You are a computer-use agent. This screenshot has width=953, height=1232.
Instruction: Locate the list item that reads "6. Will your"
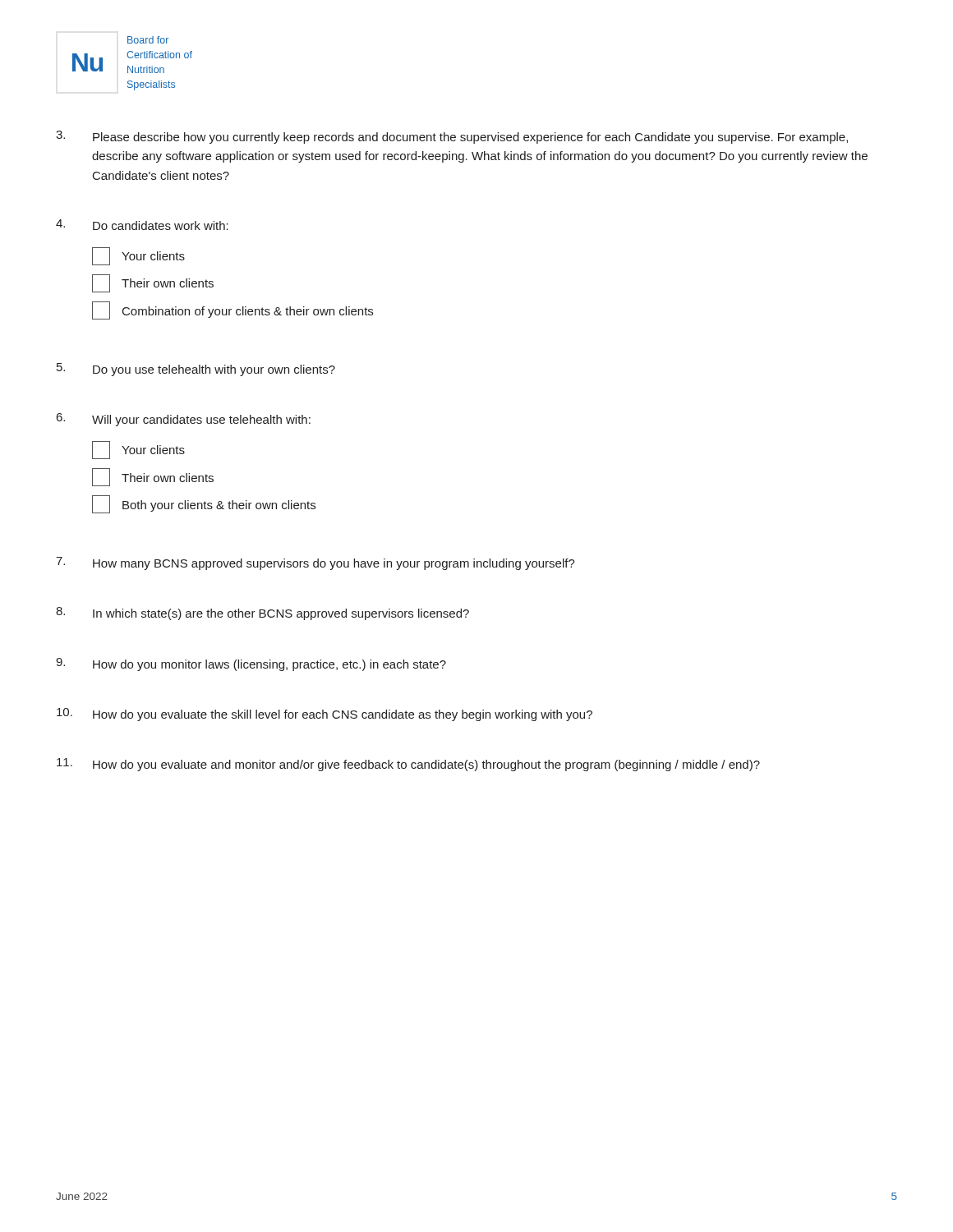pyautogui.click(x=184, y=420)
